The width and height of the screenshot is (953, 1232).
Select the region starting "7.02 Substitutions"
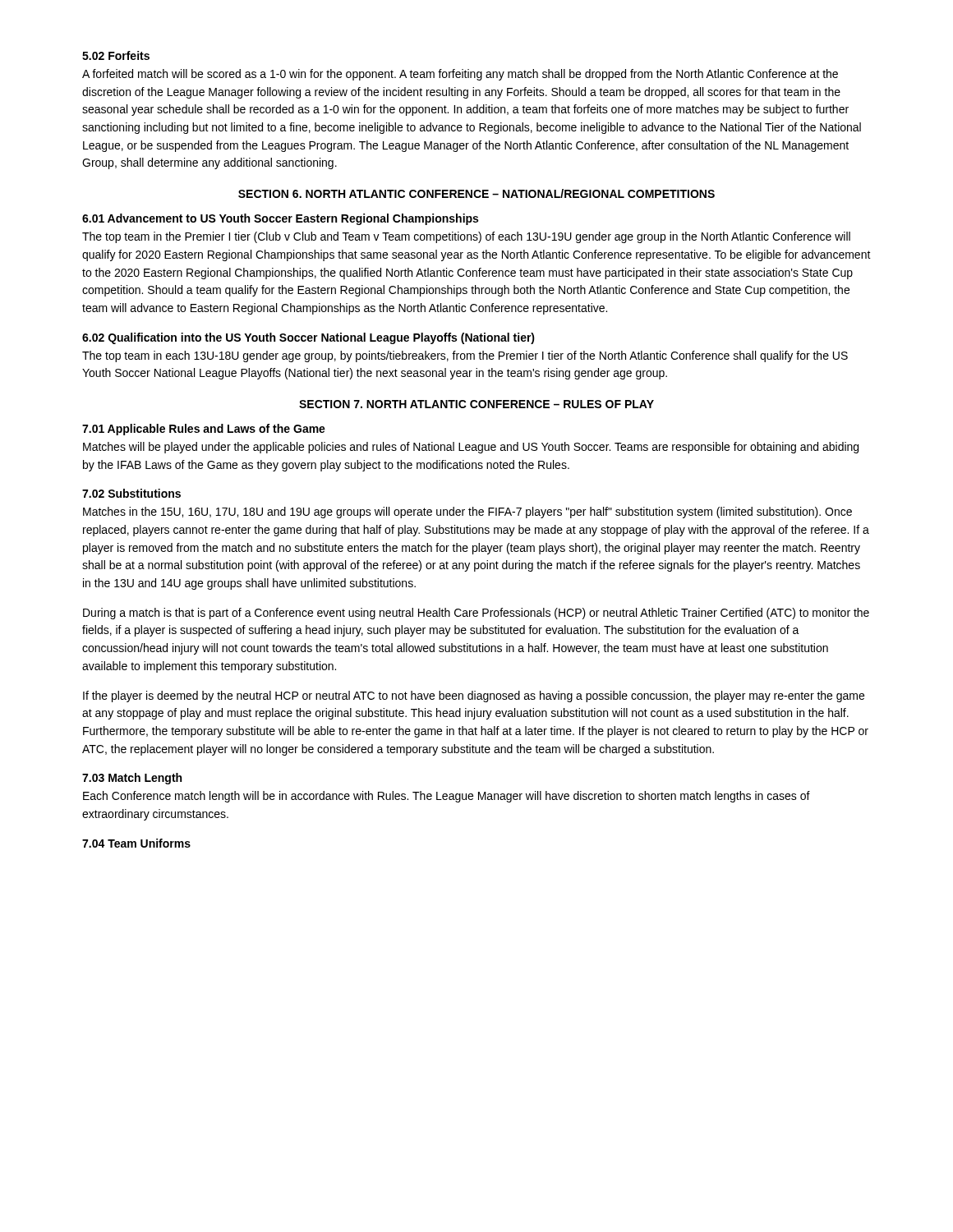coord(132,494)
